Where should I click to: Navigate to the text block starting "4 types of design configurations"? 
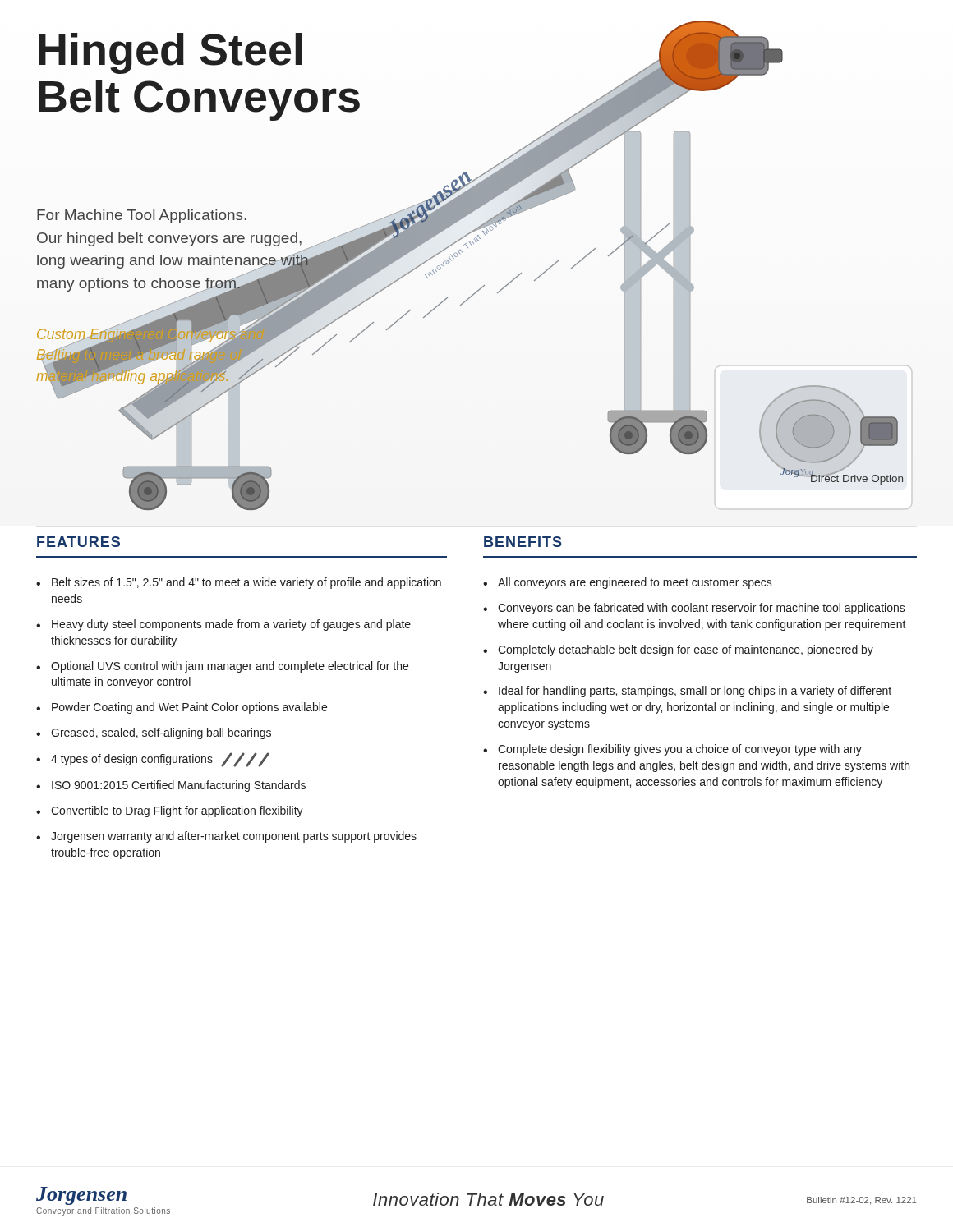[160, 760]
